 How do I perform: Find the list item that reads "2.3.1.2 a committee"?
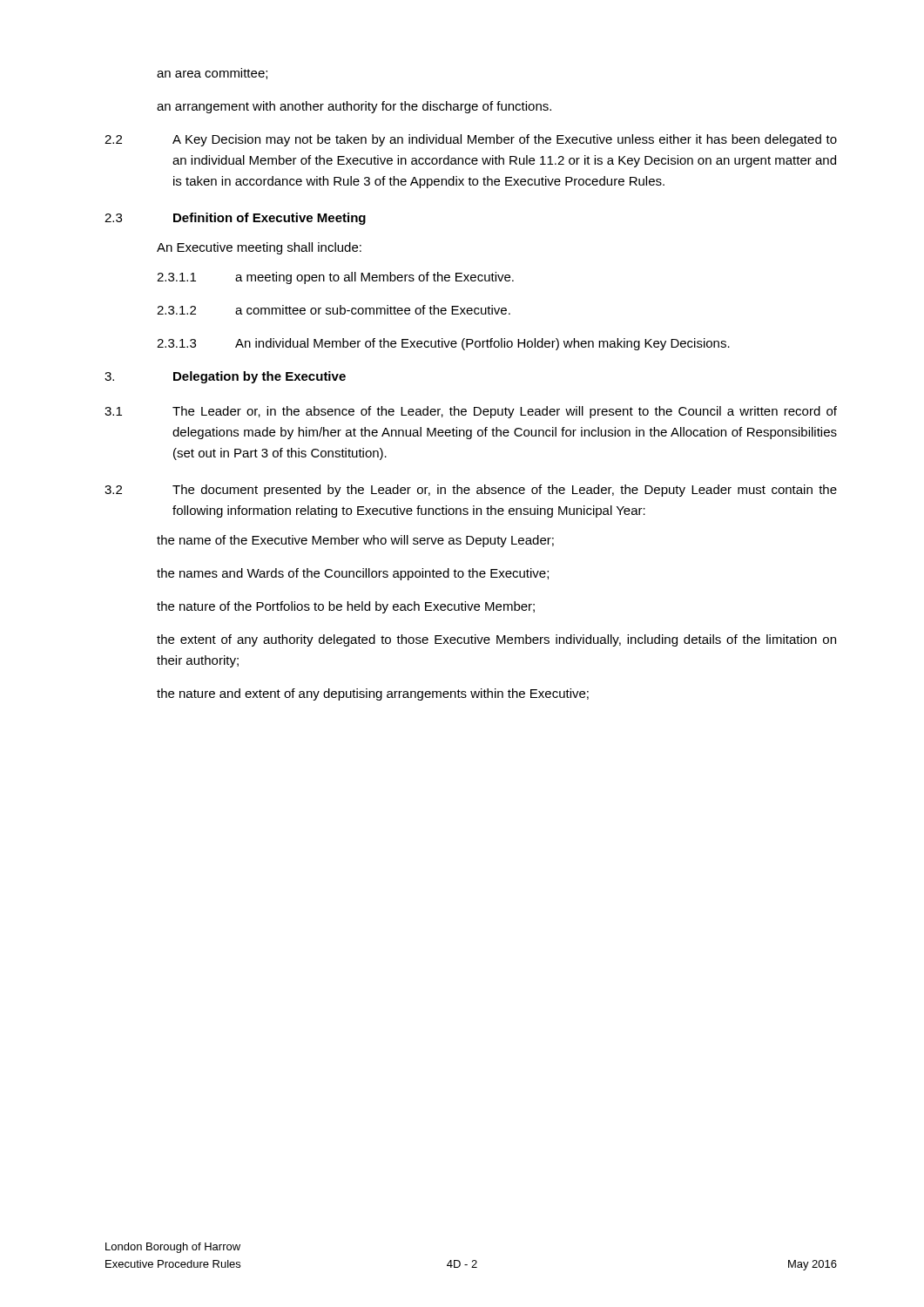tap(497, 310)
